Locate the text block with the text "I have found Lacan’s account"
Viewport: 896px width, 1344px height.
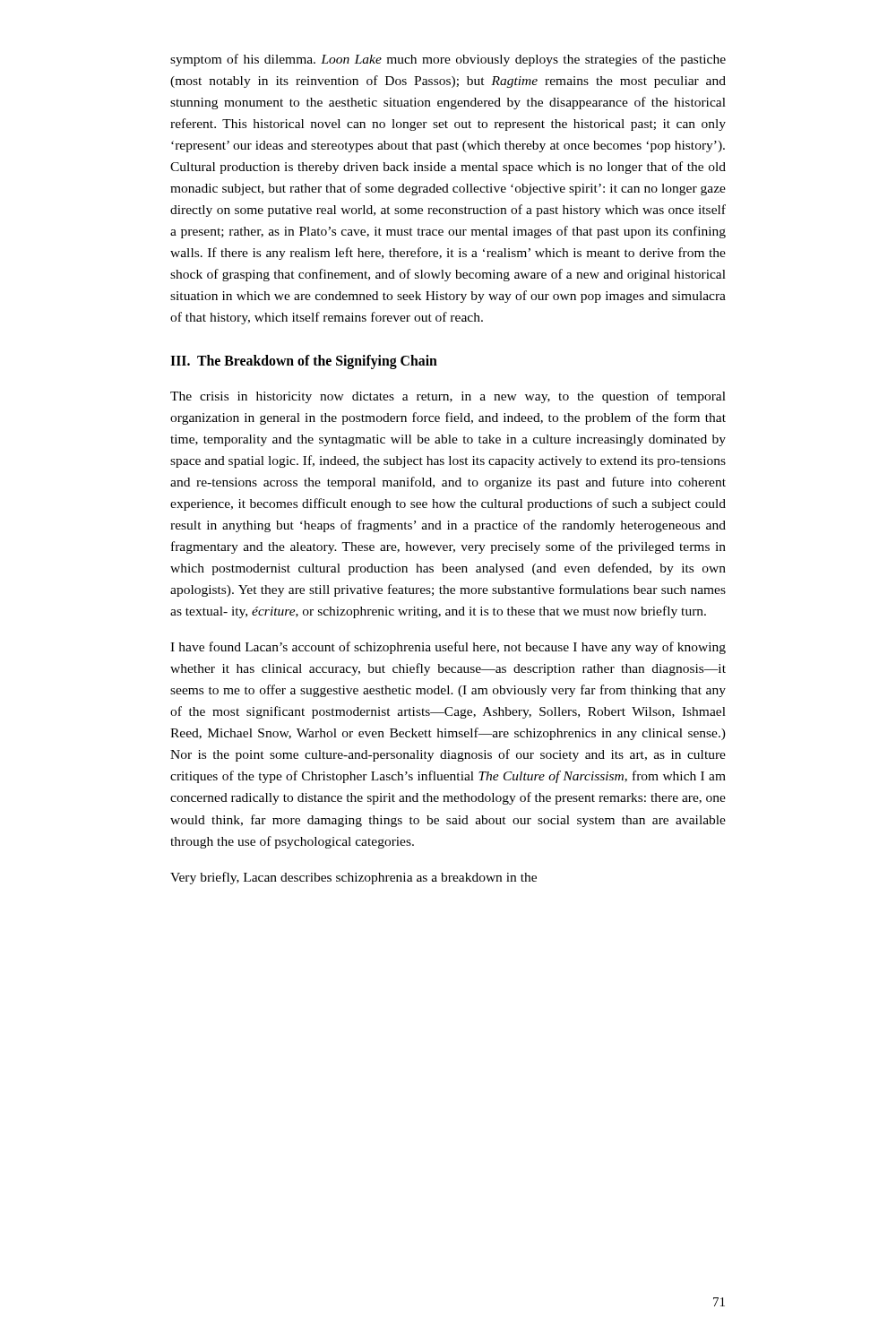point(448,744)
